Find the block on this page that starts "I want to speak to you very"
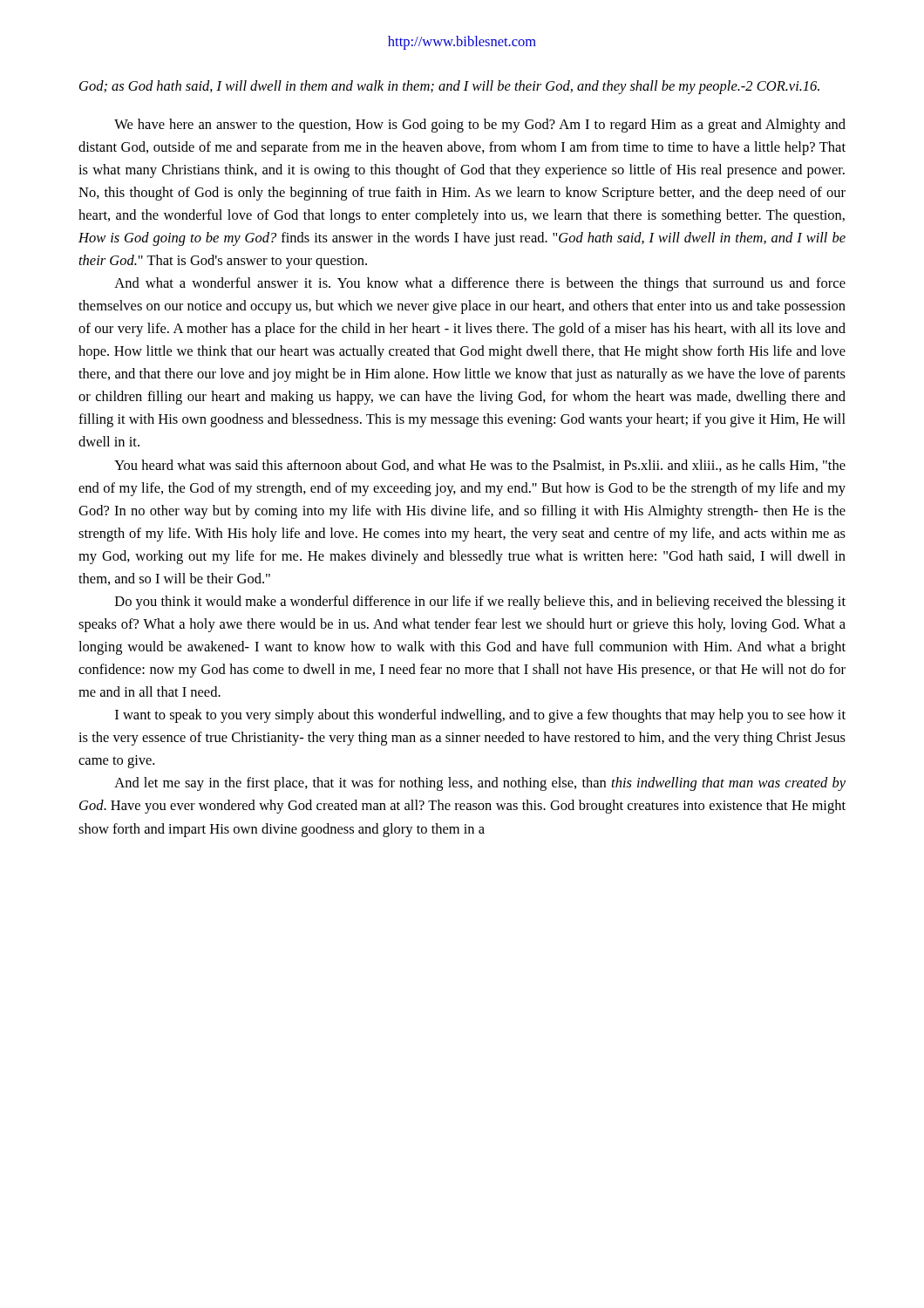The image size is (924, 1308). click(462, 738)
